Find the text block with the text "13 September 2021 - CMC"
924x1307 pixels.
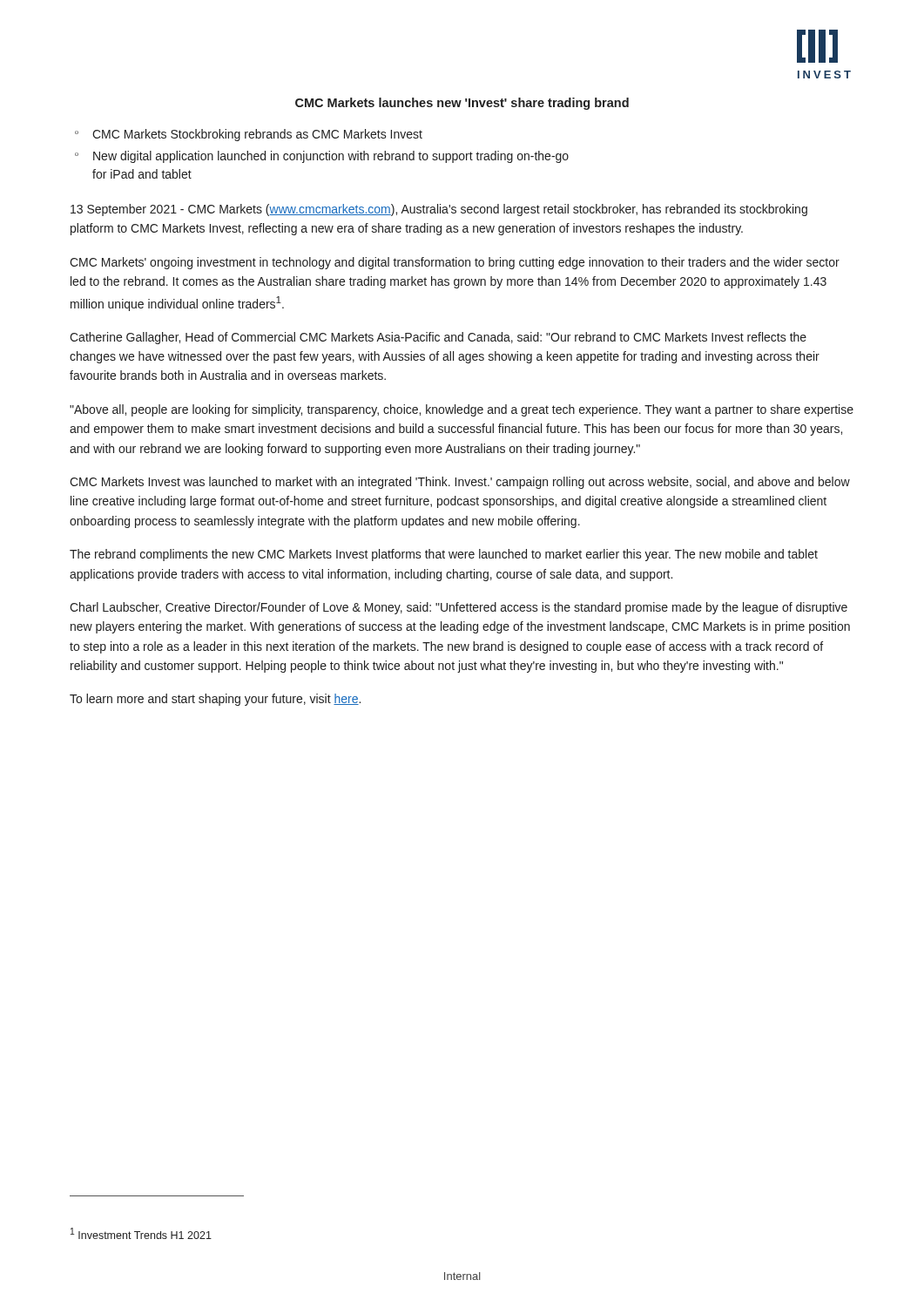[439, 219]
